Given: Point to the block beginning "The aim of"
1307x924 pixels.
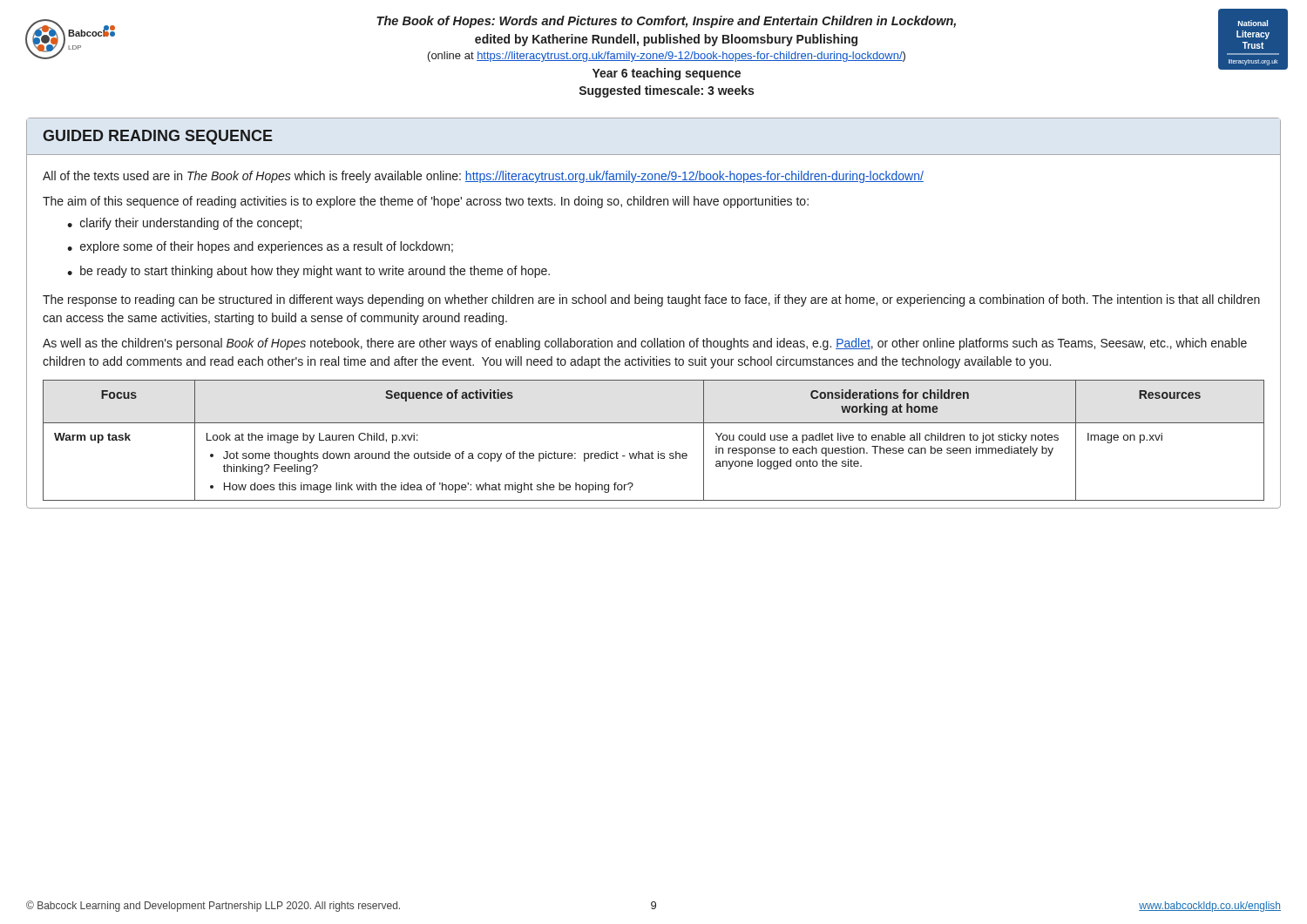Looking at the screenshot, I should click(426, 201).
